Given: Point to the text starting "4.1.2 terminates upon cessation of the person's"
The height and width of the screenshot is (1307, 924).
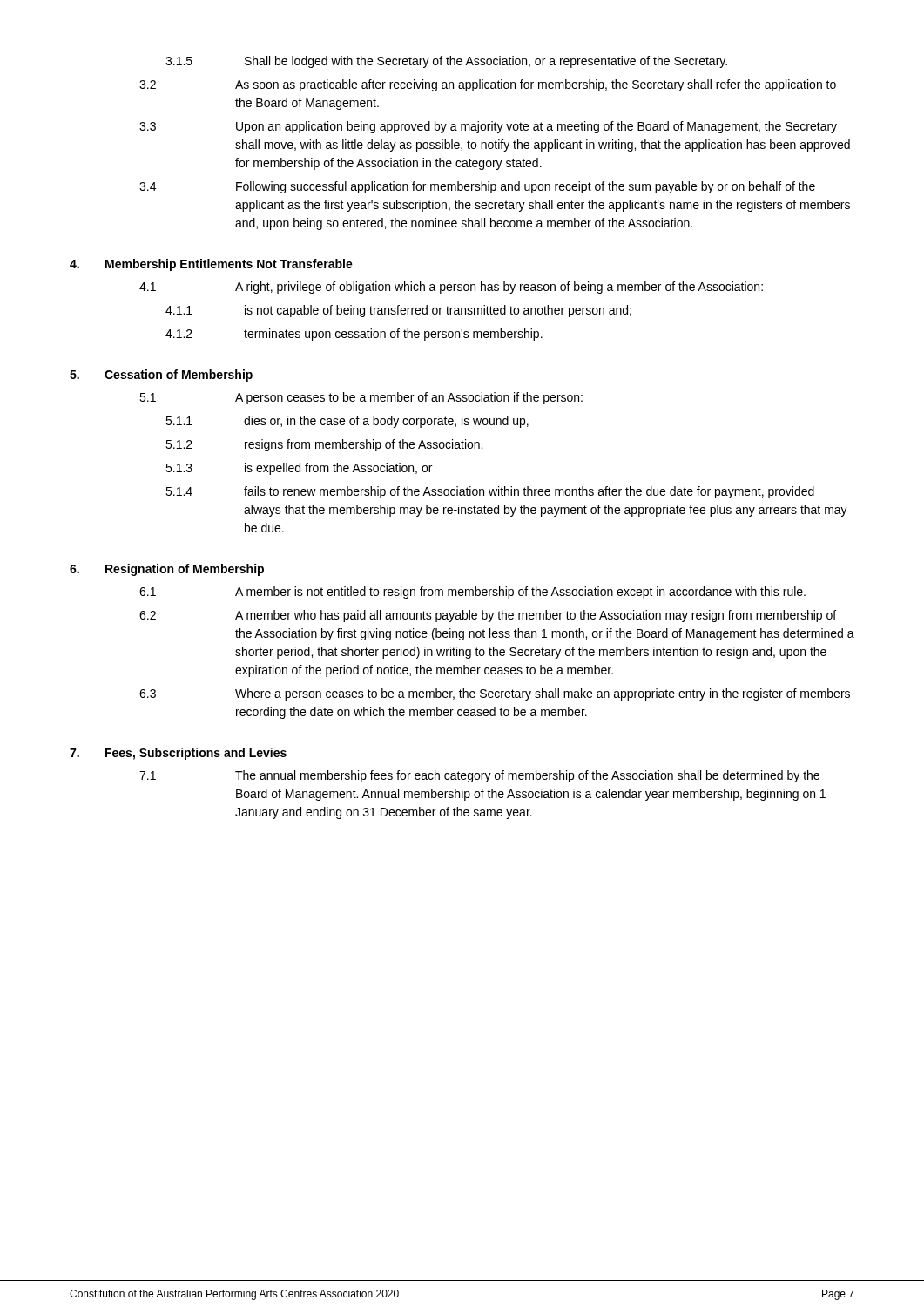Looking at the screenshot, I should (x=510, y=334).
